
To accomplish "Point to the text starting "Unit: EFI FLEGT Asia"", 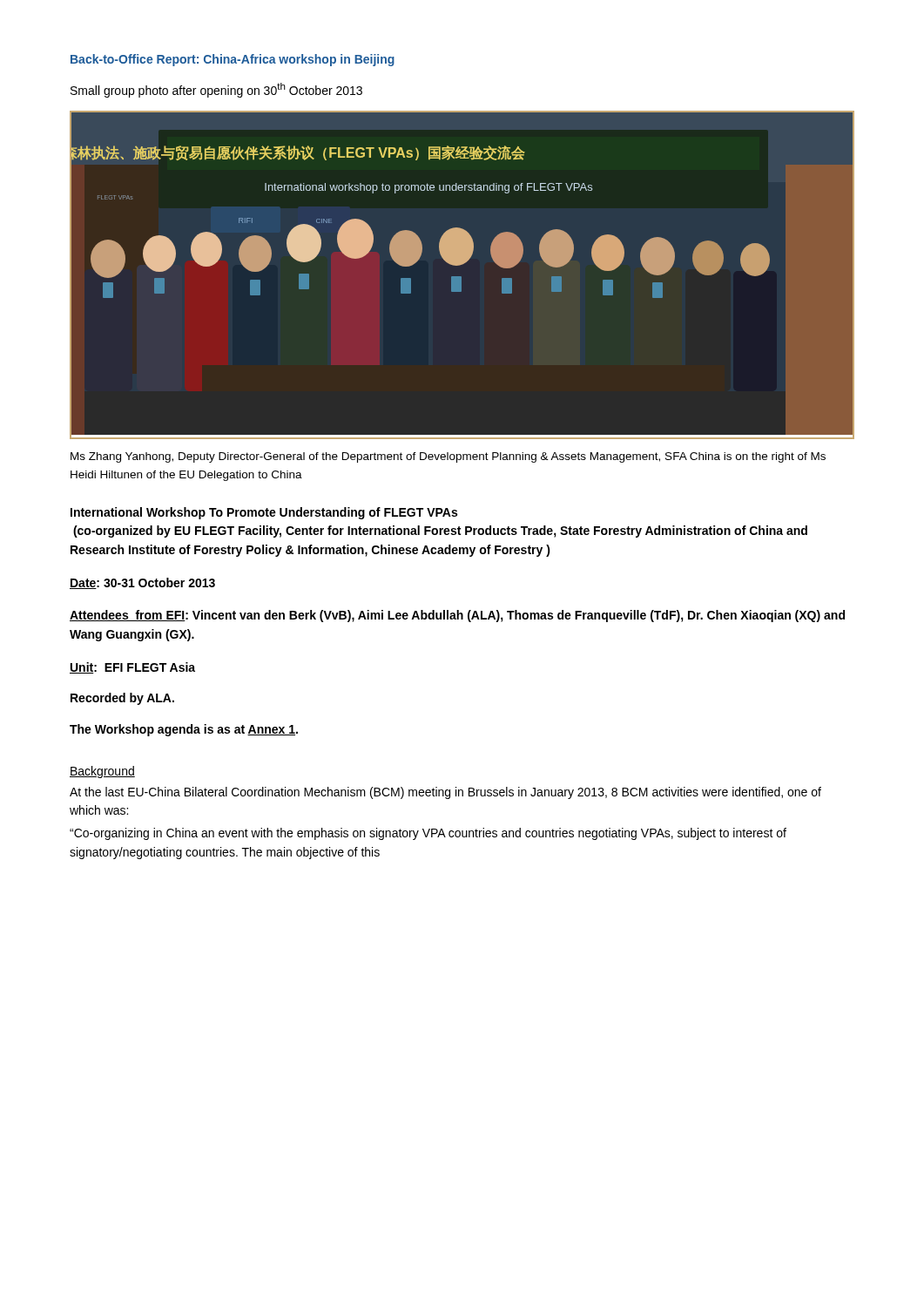I will click(x=132, y=667).
